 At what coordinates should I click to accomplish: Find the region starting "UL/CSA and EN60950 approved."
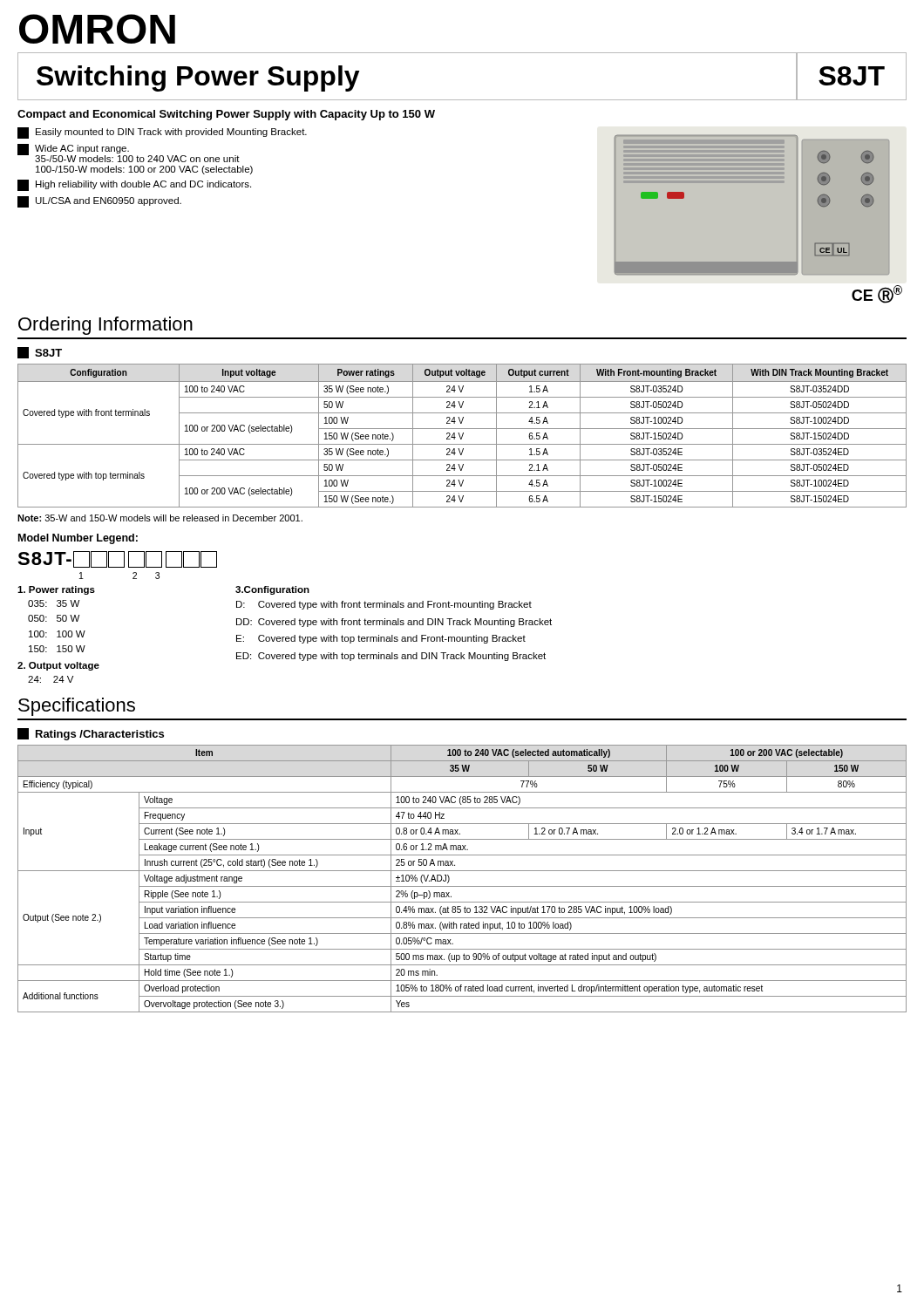pos(100,201)
